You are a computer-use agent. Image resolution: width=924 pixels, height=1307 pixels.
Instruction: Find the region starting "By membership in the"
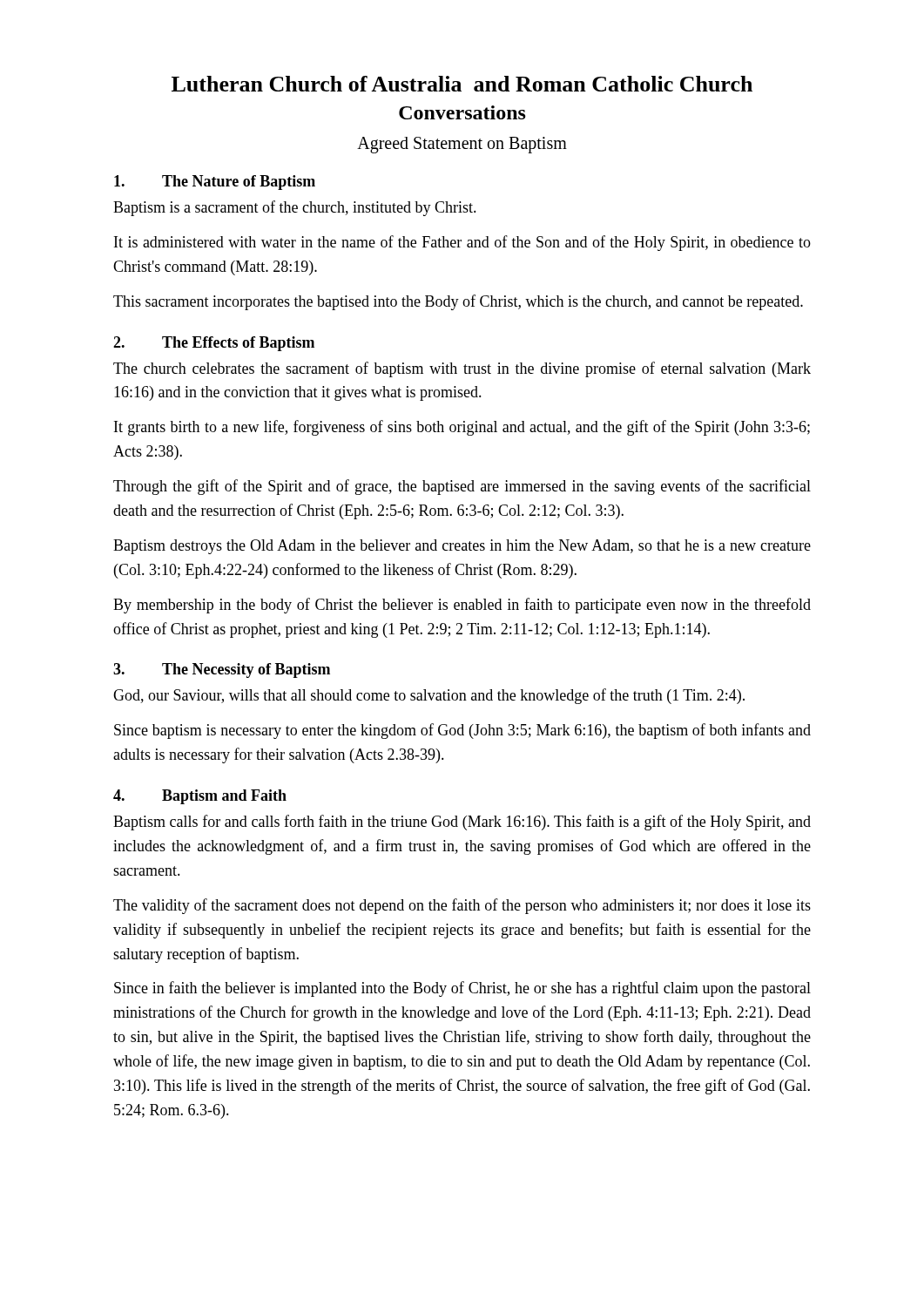point(462,617)
